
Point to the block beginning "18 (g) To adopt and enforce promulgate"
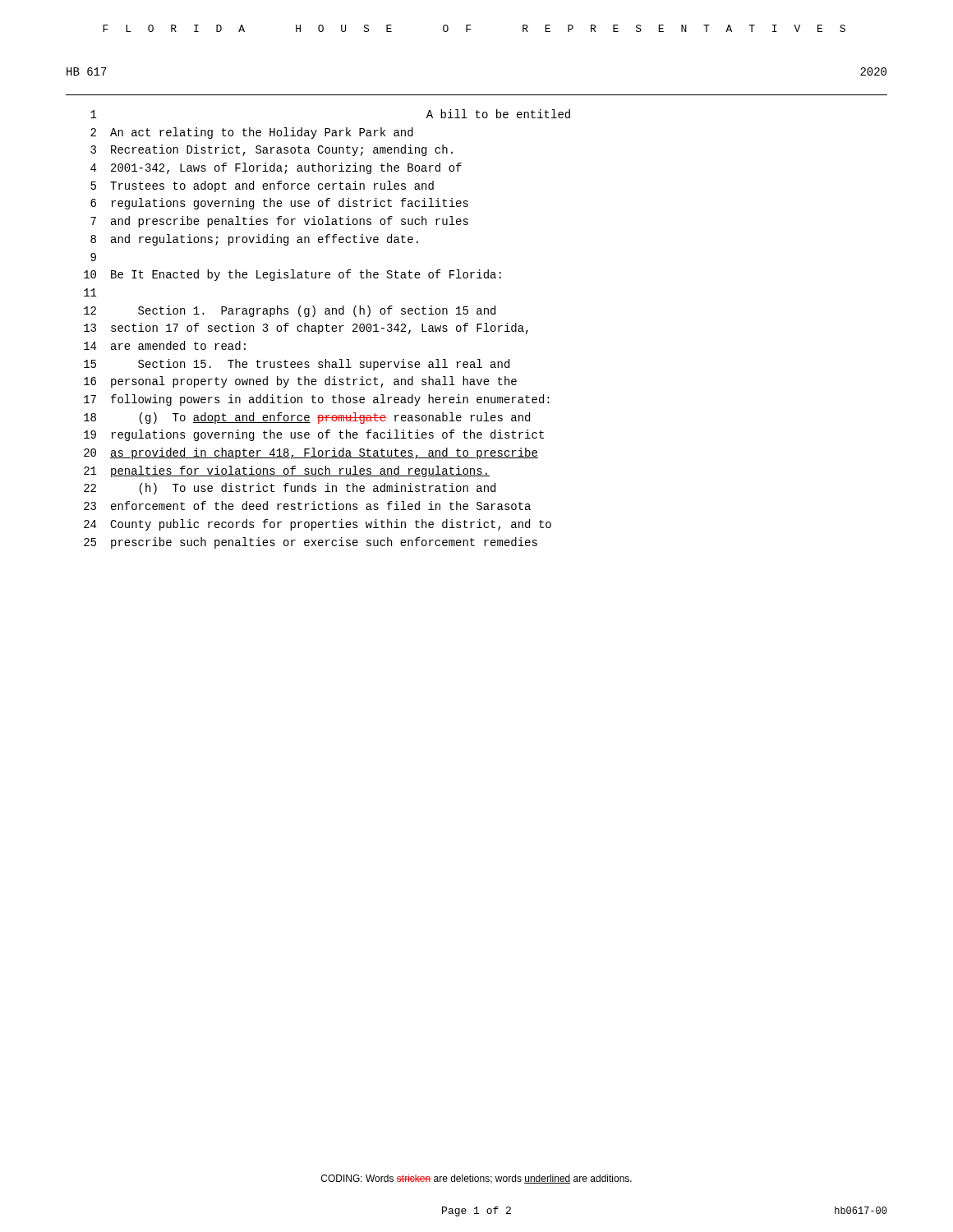point(476,419)
